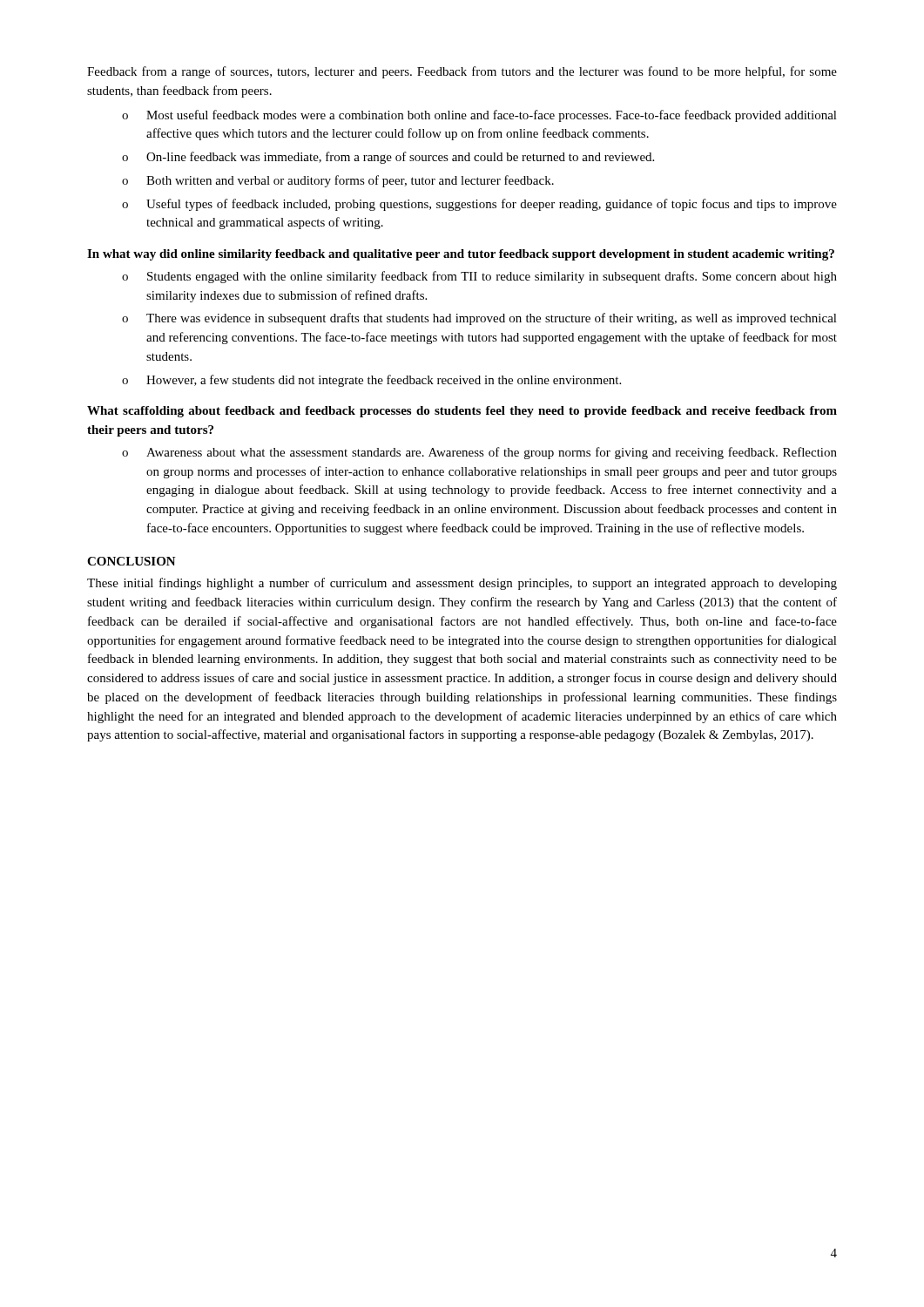The image size is (924, 1307).
Task: Point to the element starting "o On-line feedback was"
Action: [479, 158]
